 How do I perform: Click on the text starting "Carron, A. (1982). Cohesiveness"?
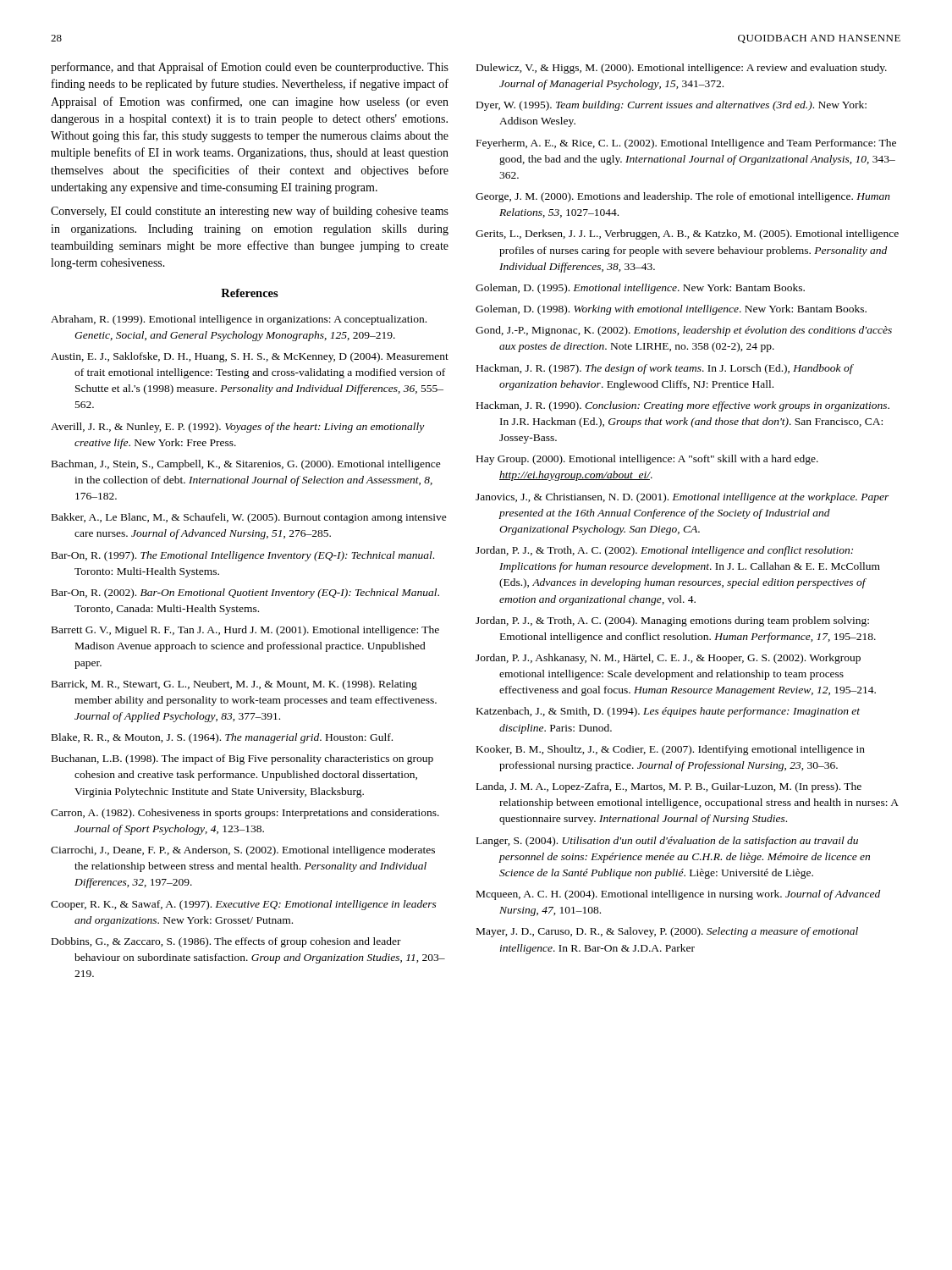[x=245, y=820]
